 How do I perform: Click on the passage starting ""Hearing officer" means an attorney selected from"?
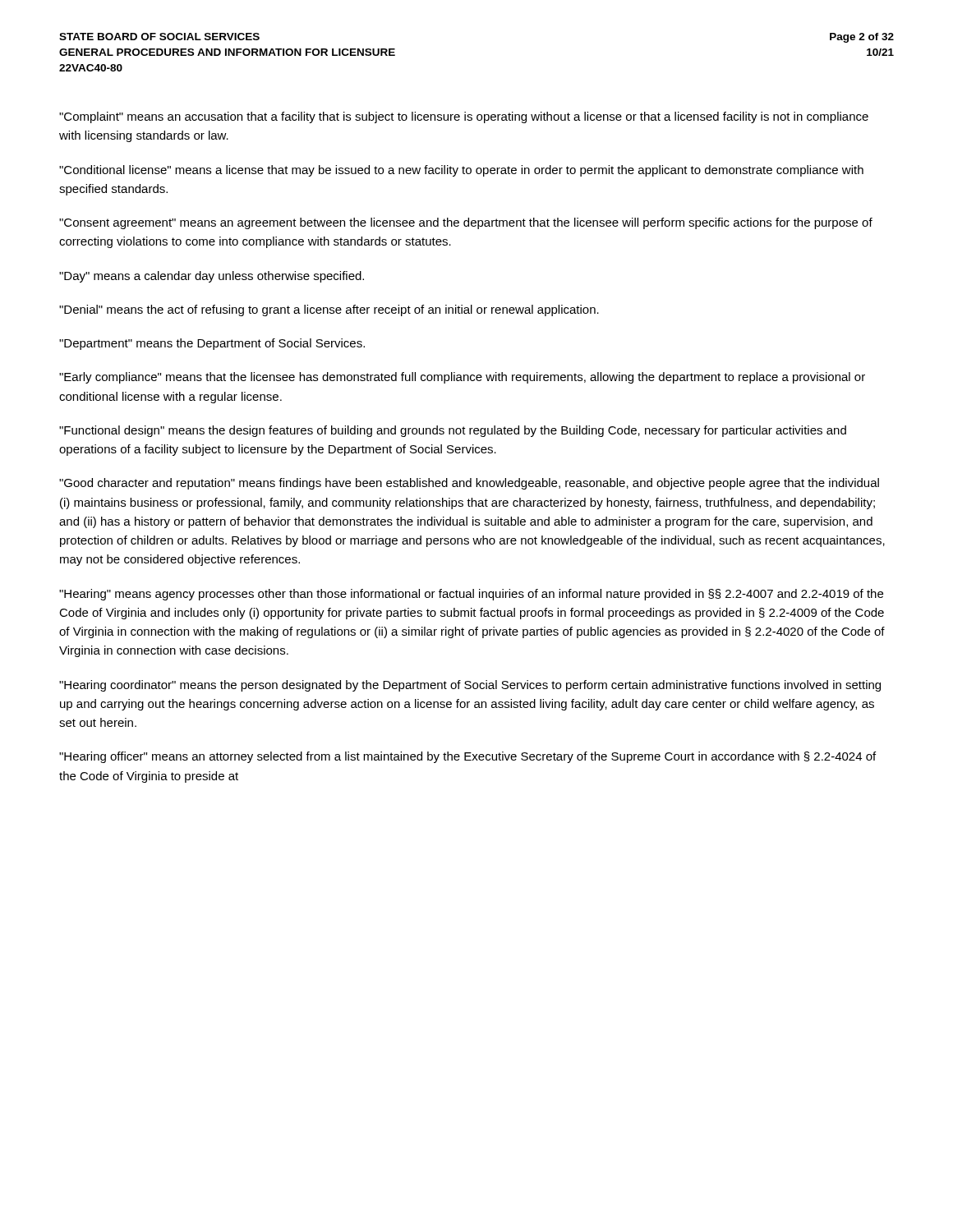[468, 766]
